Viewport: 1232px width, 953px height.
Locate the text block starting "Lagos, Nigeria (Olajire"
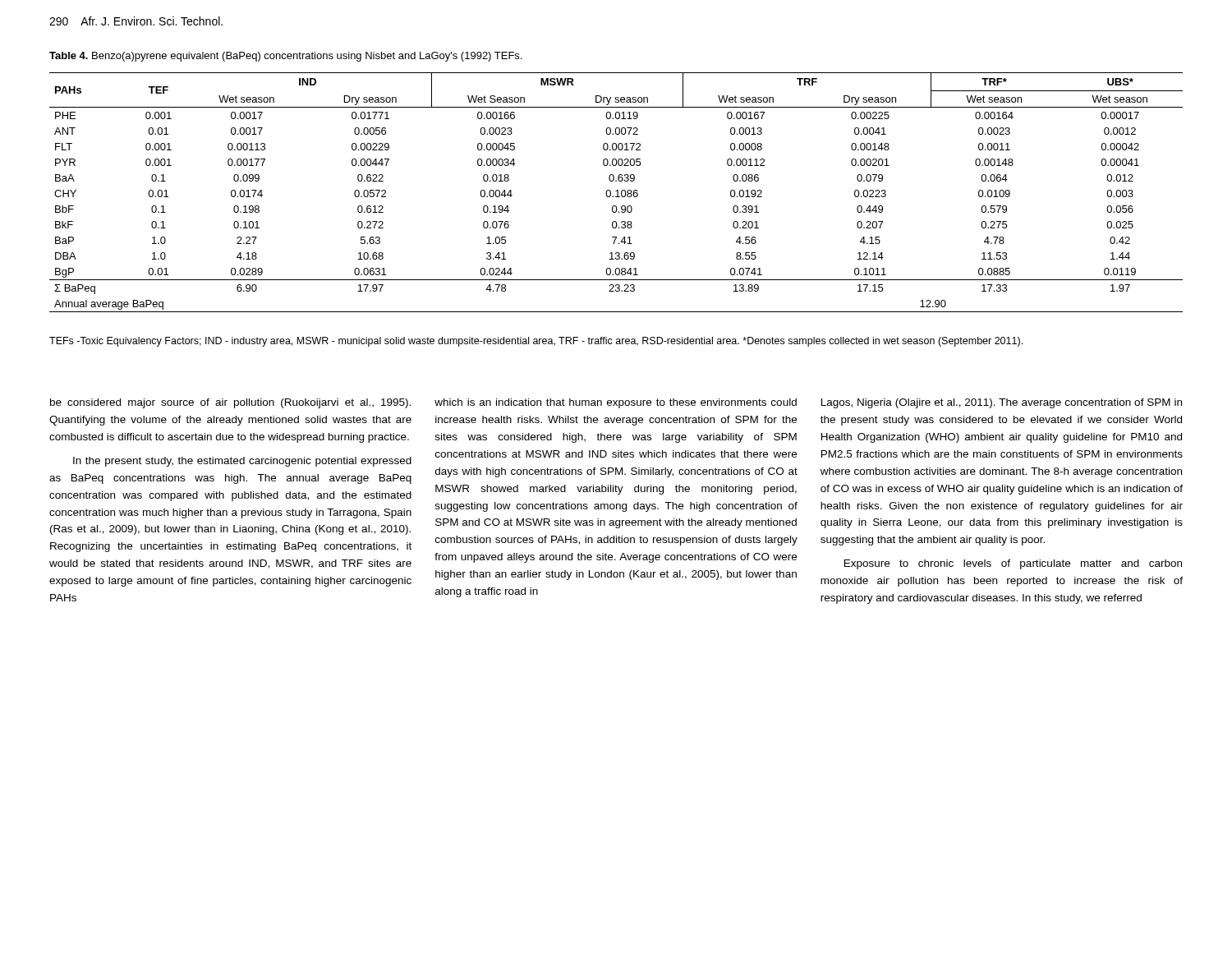tap(1001, 501)
